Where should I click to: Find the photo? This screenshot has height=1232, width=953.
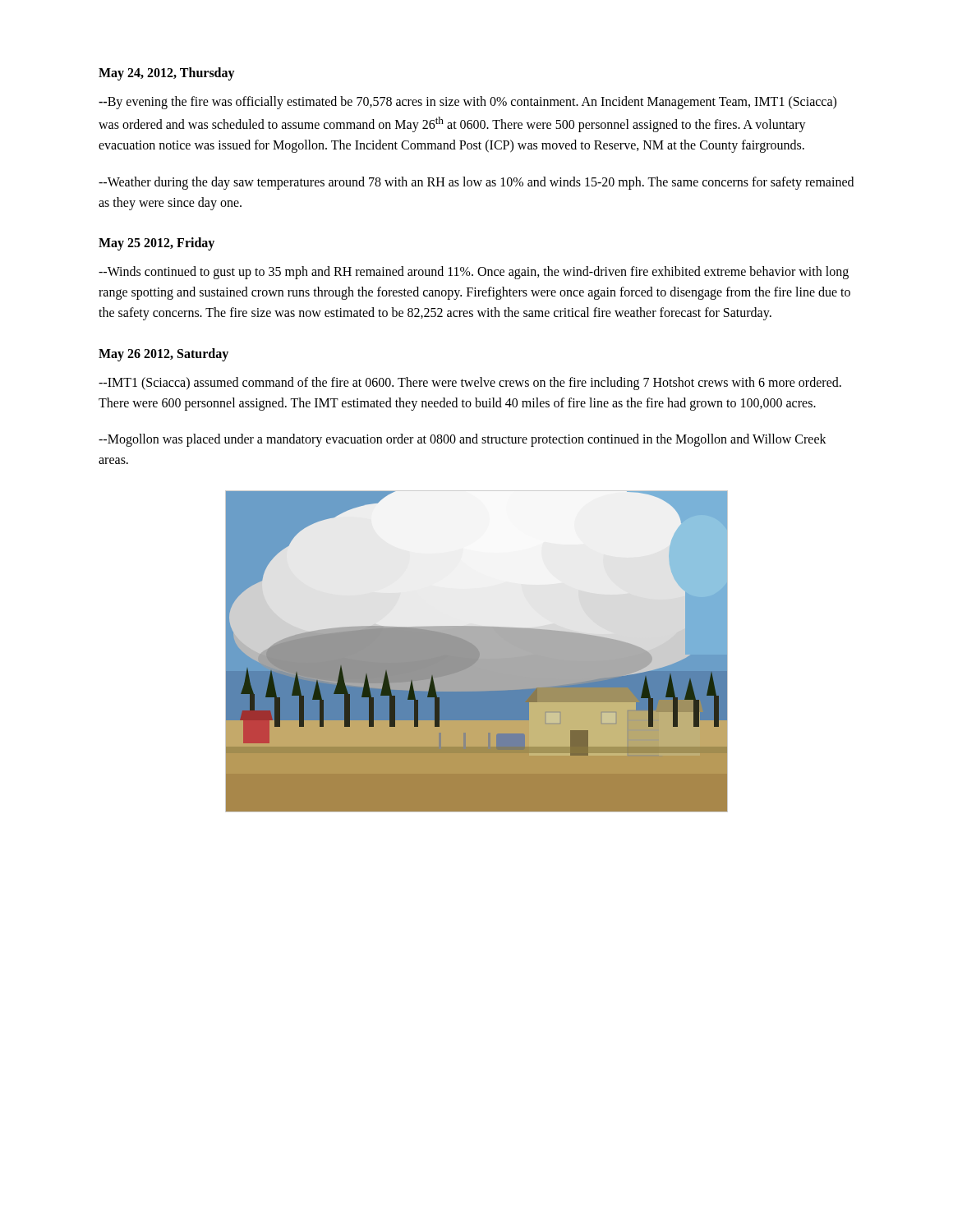point(476,651)
